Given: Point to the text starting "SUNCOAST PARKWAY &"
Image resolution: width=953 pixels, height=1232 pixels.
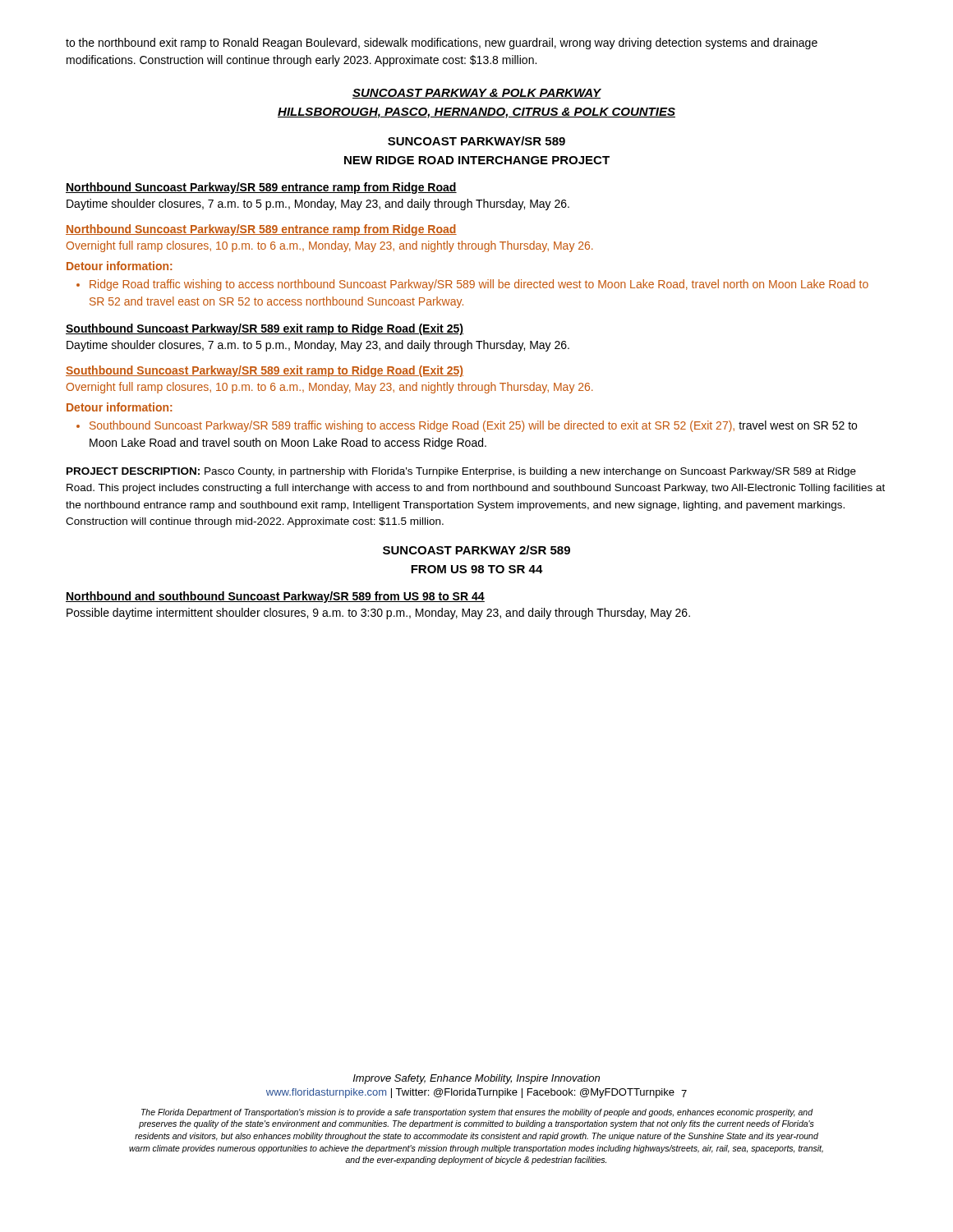Looking at the screenshot, I should click(x=476, y=102).
